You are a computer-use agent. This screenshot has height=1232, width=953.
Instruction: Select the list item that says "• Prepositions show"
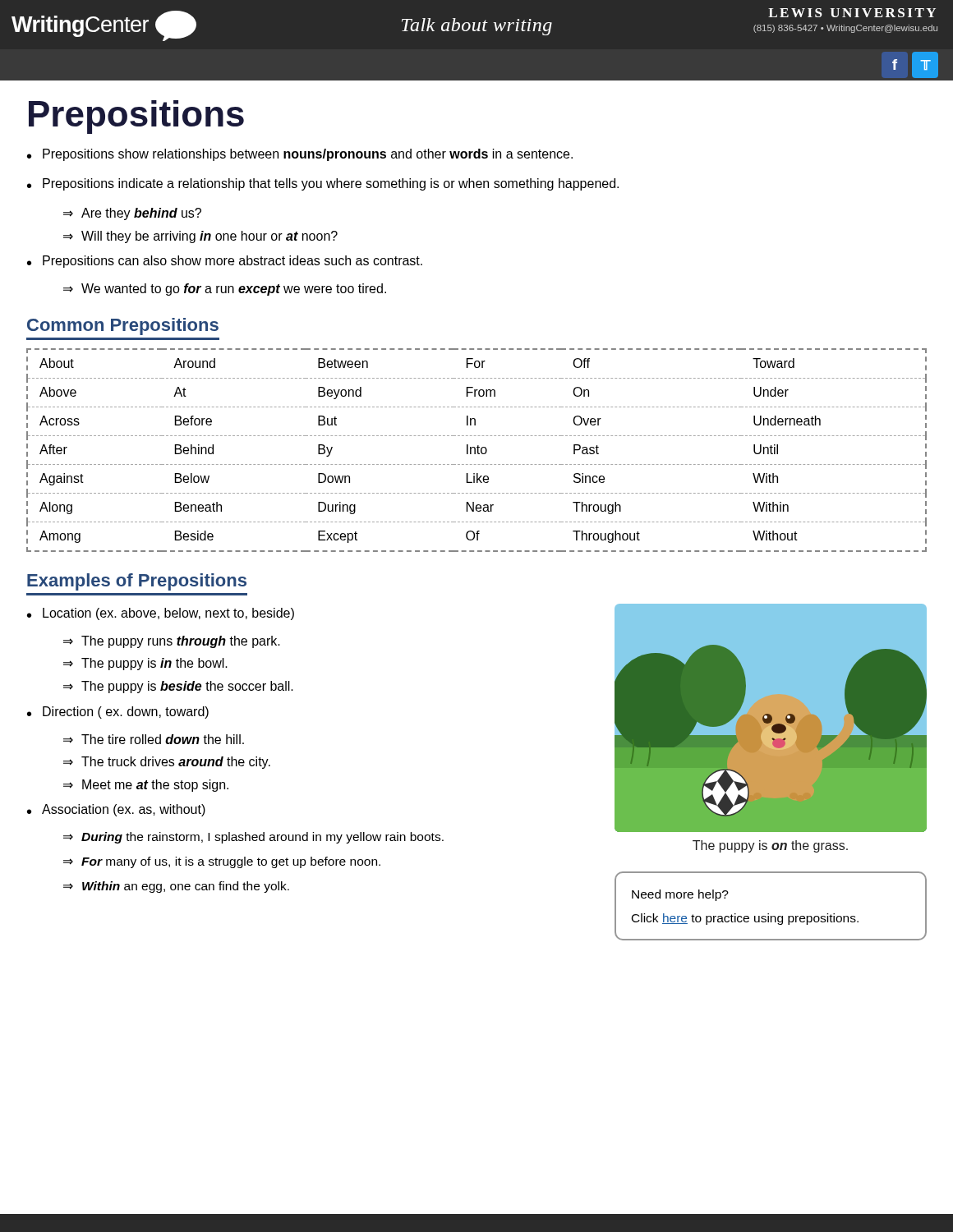tap(300, 156)
